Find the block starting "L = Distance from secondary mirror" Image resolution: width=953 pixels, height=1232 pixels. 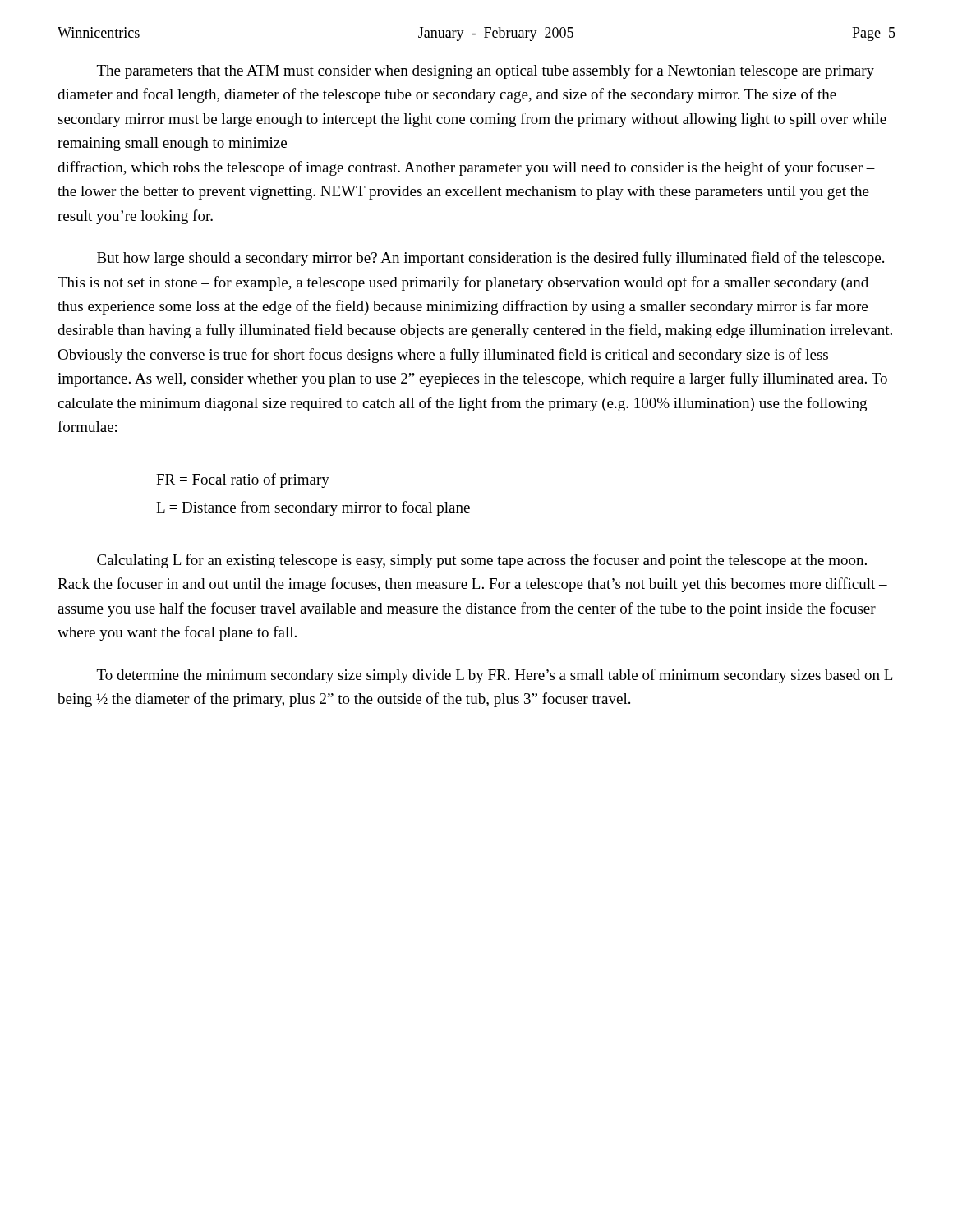(313, 507)
